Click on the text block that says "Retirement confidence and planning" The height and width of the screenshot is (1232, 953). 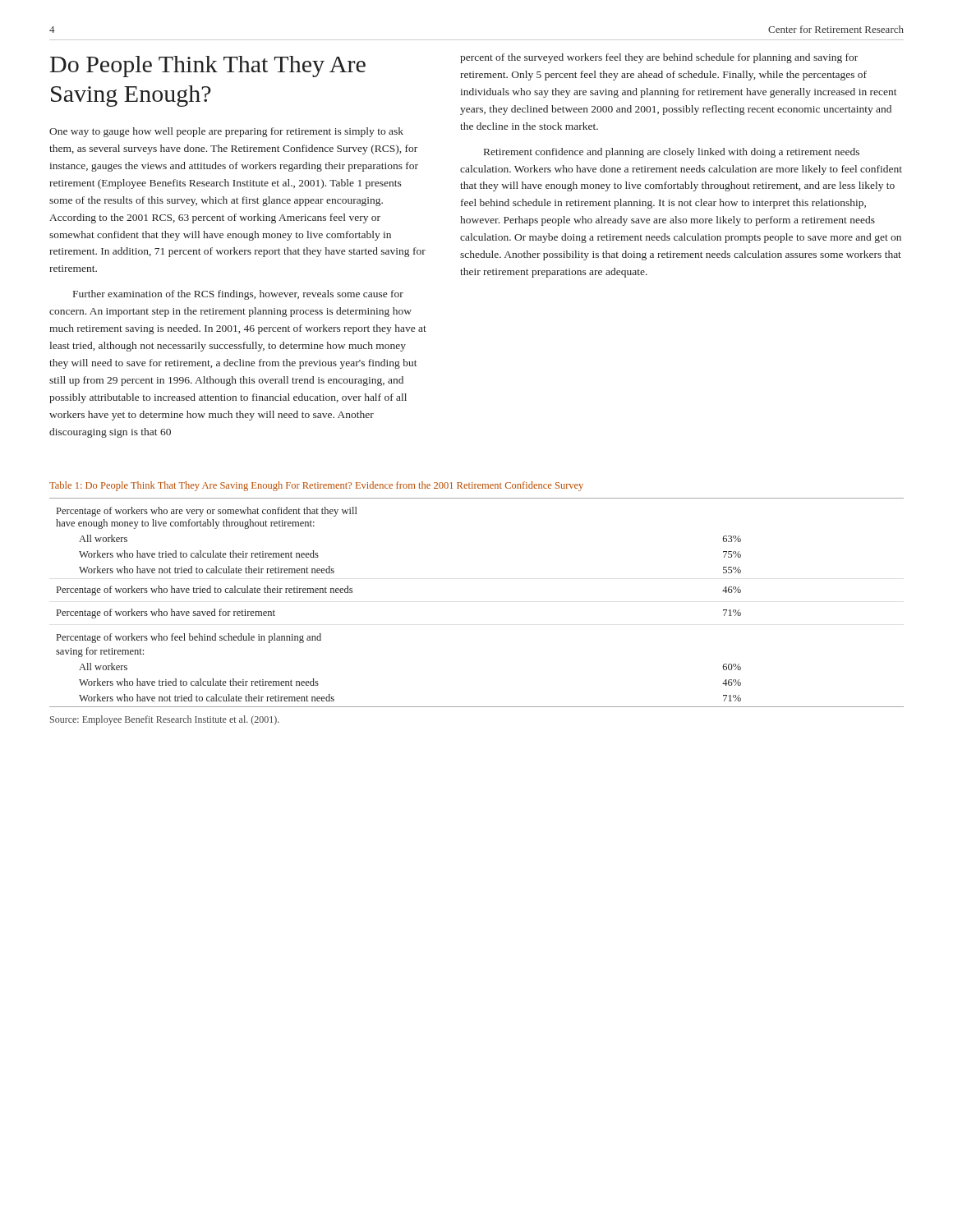coord(681,211)
